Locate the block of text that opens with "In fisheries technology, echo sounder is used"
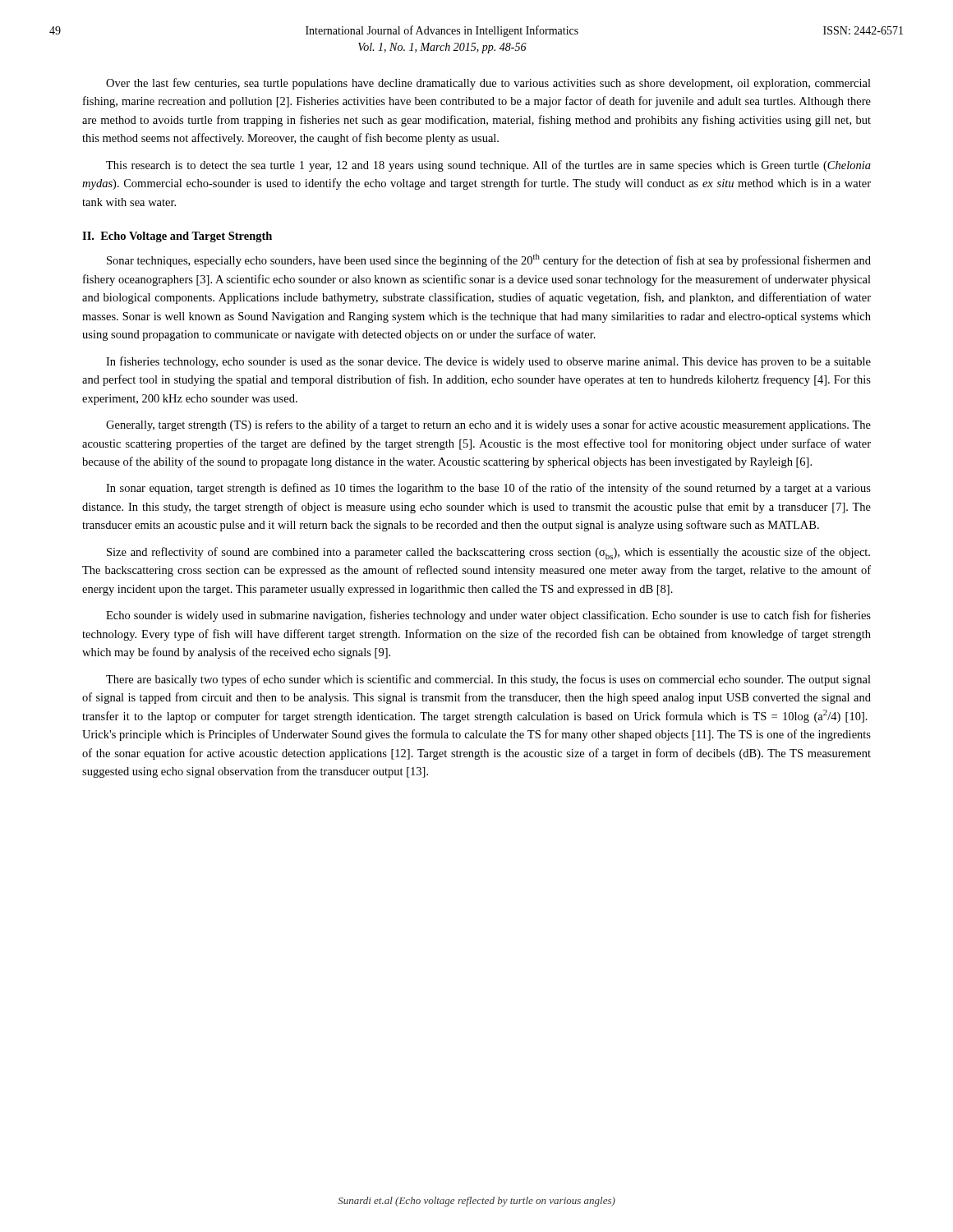 (x=476, y=380)
